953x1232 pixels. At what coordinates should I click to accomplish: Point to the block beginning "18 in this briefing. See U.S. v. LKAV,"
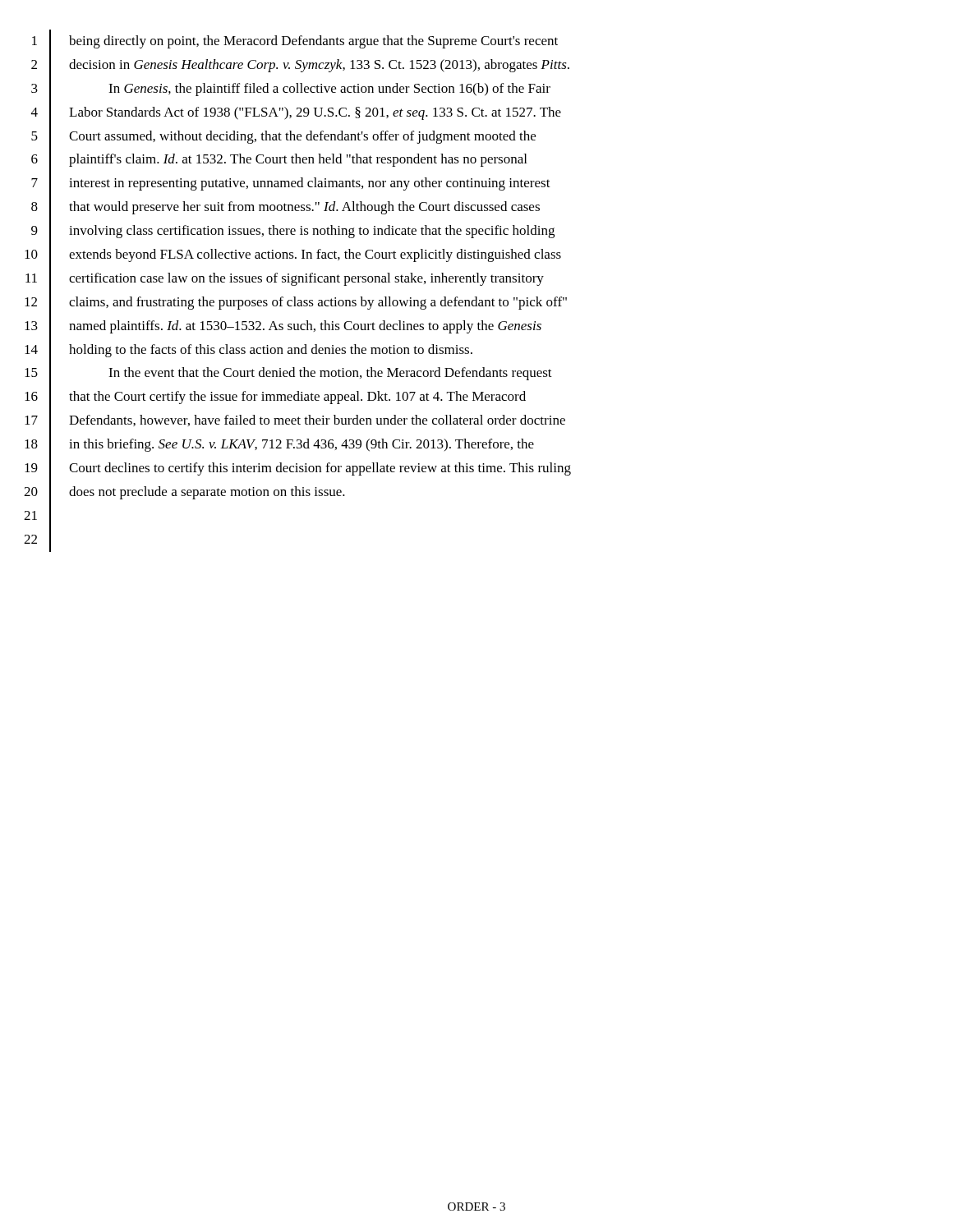[x=476, y=445]
